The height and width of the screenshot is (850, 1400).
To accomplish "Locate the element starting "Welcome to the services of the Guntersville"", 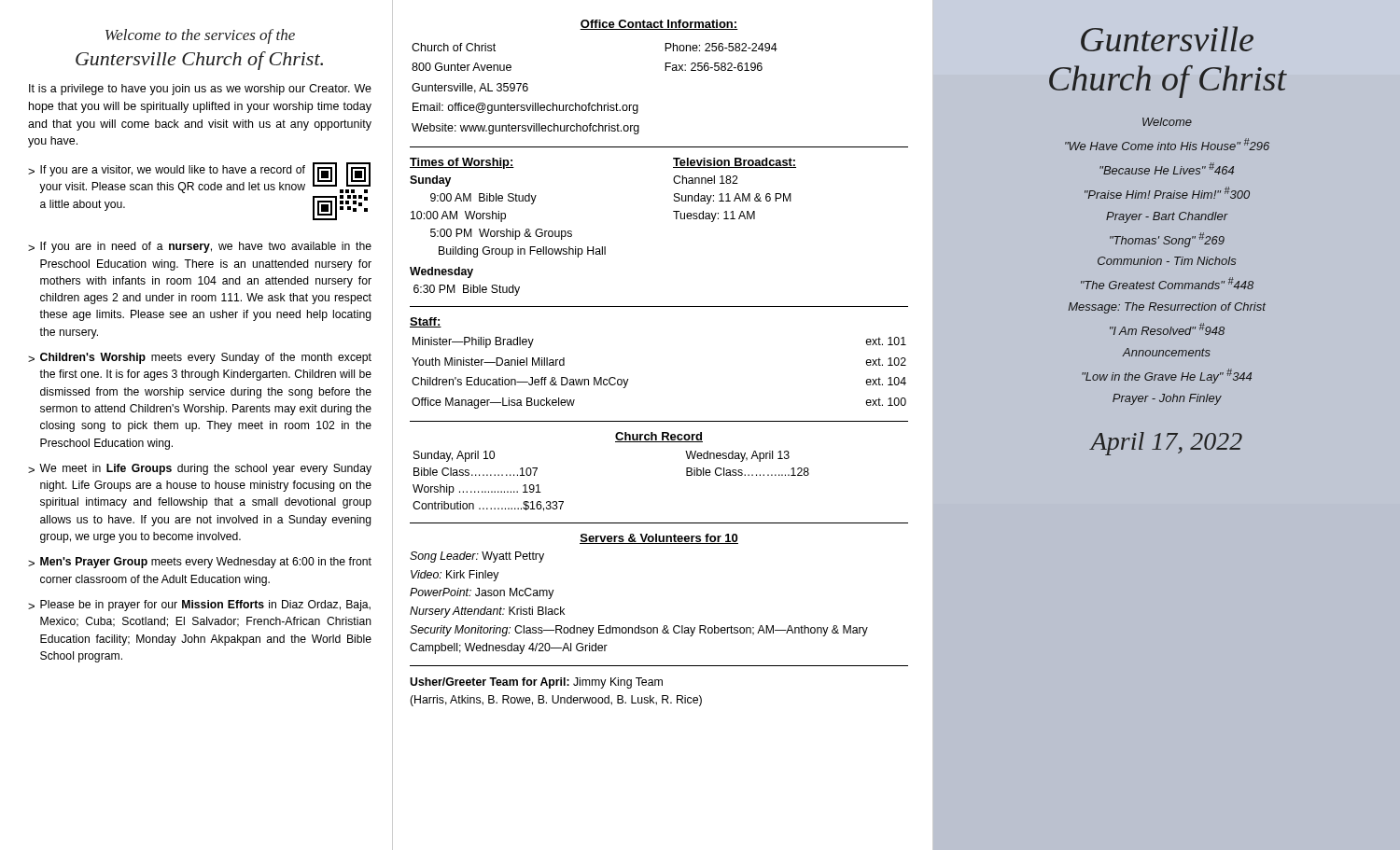I will click(x=200, y=48).
